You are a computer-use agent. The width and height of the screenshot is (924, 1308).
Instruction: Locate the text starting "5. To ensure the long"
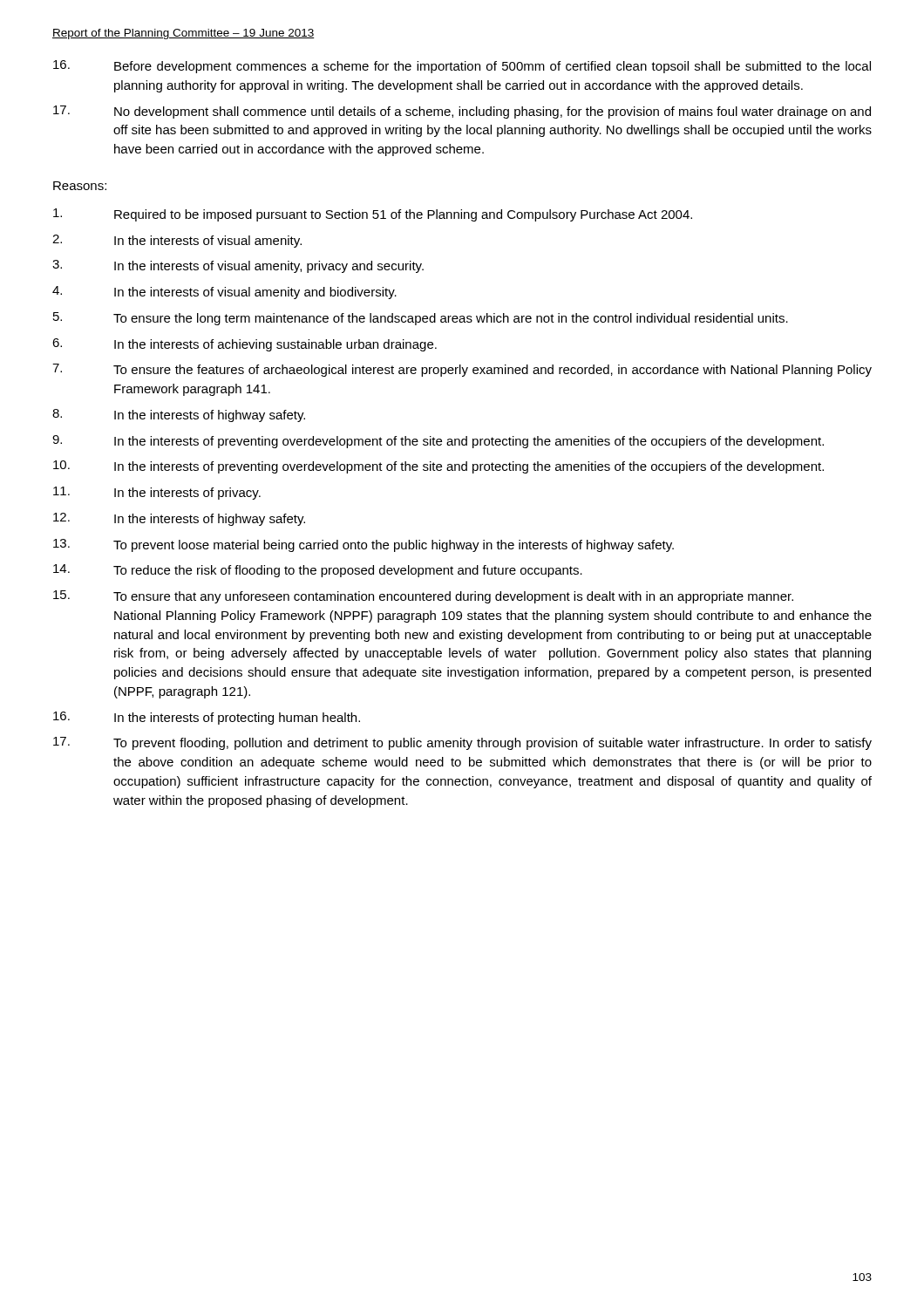[462, 318]
